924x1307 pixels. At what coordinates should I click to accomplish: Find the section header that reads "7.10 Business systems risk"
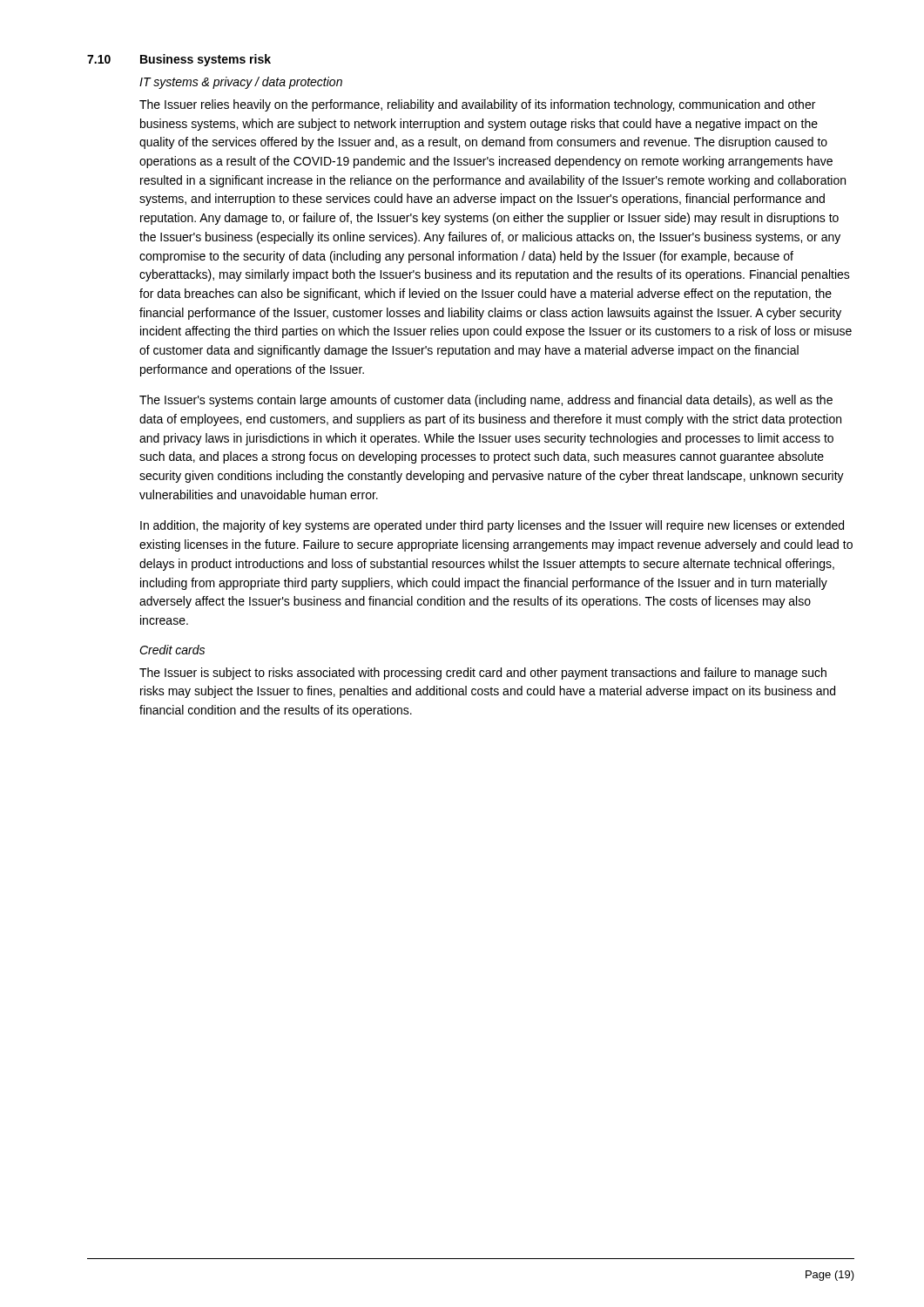[x=179, y=59]
